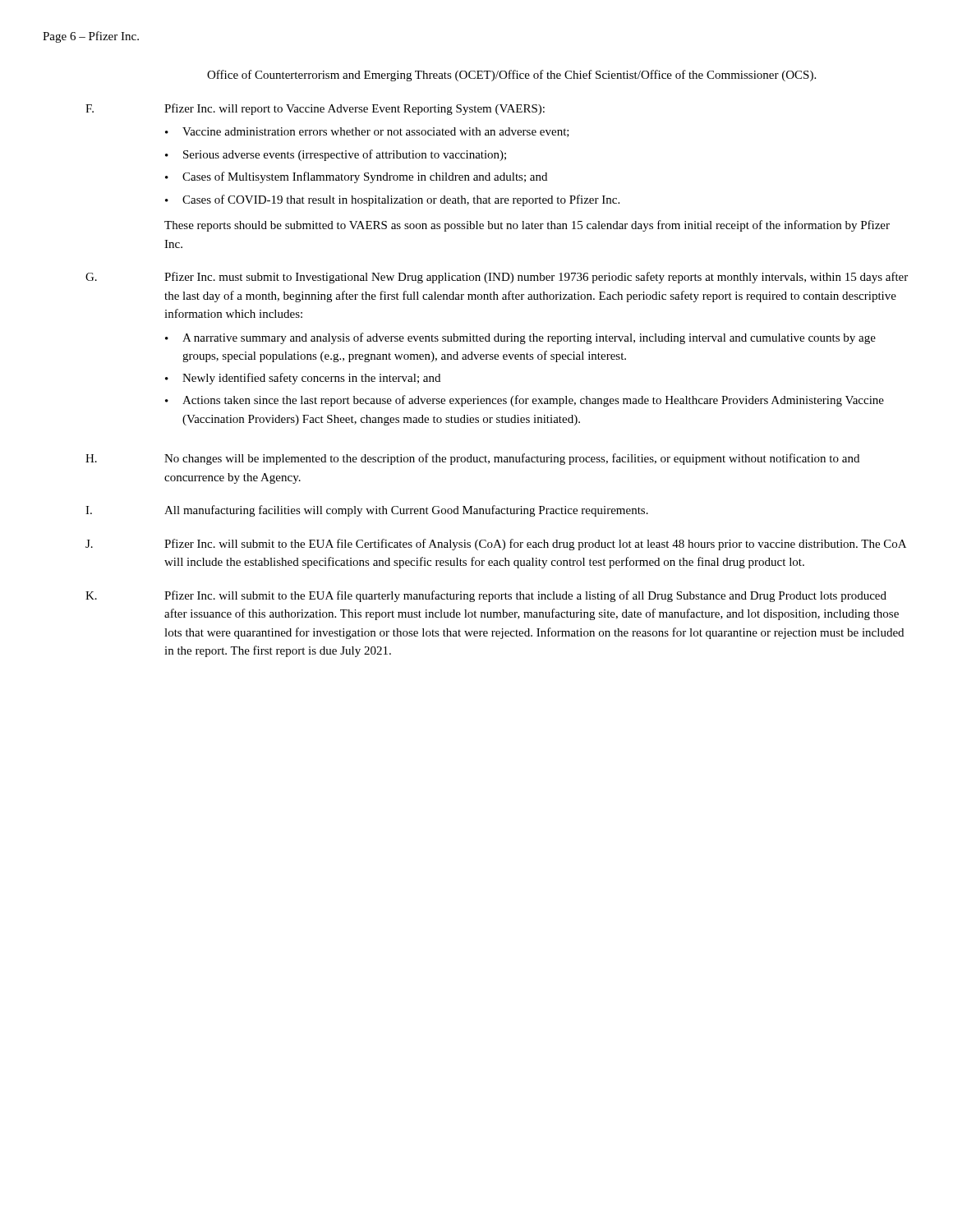The height and width of the screenshot is (1232, 953).
Task: Find the text starting "Pfizer Inc. will report"
Action: coord(537,177)
